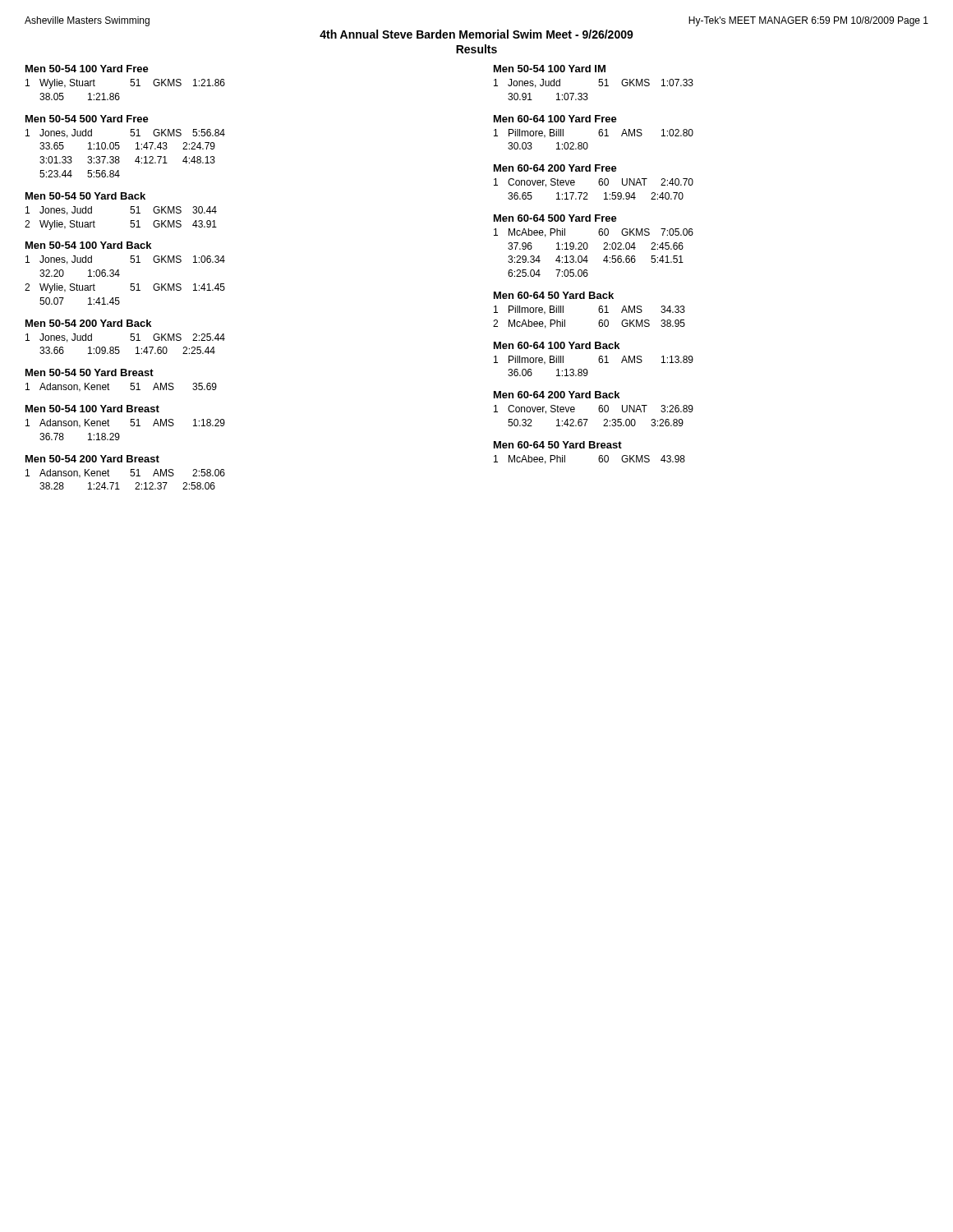Locate the text "Men 50-54 100 Yard Back"
The width and height of the screenshot is (953, 1232).
88,245
